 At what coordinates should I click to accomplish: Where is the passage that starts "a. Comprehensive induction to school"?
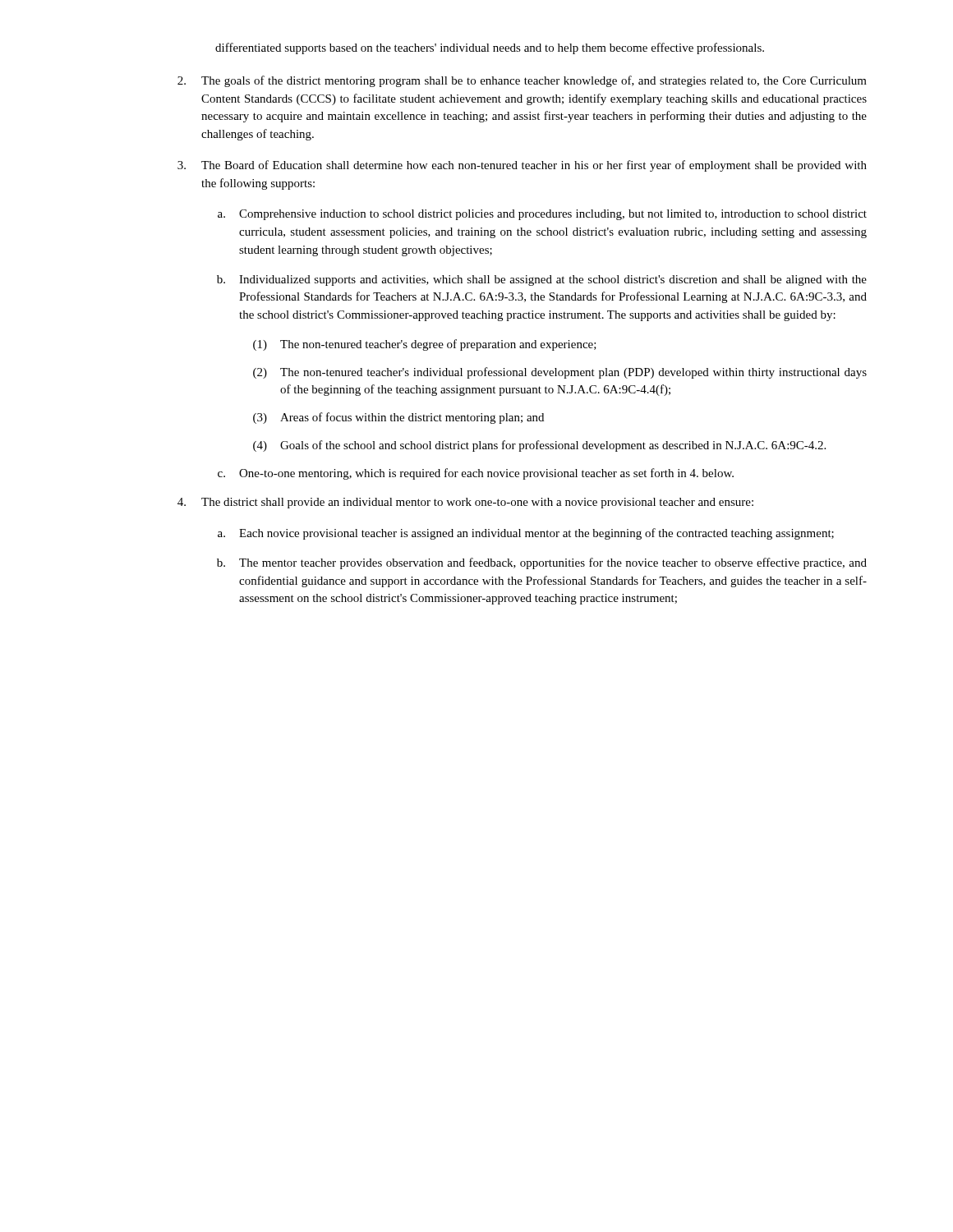527,232
